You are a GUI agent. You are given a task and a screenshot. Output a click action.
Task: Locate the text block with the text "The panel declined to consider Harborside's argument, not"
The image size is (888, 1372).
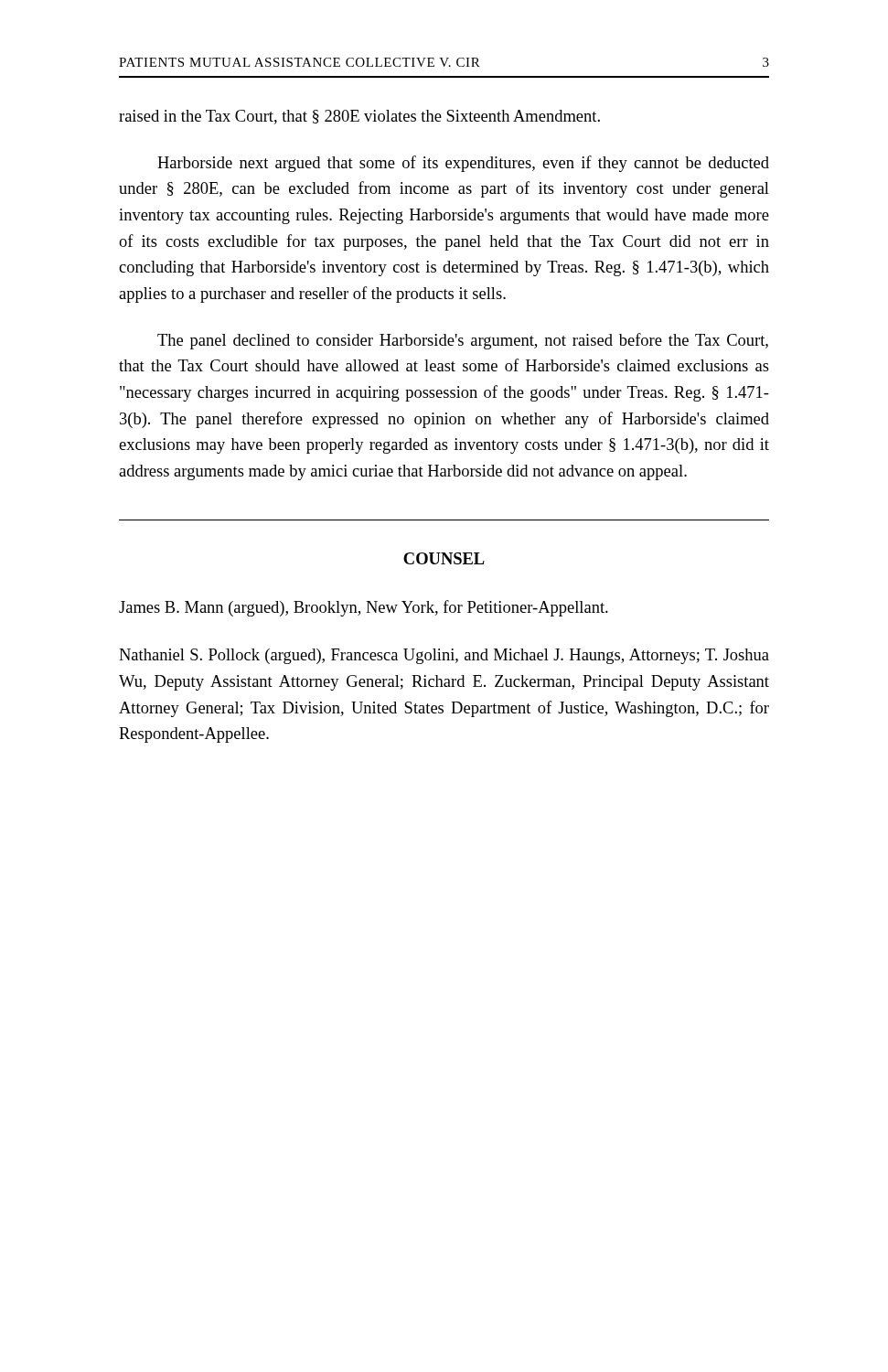pyautogui.click(x=444, y=405)
